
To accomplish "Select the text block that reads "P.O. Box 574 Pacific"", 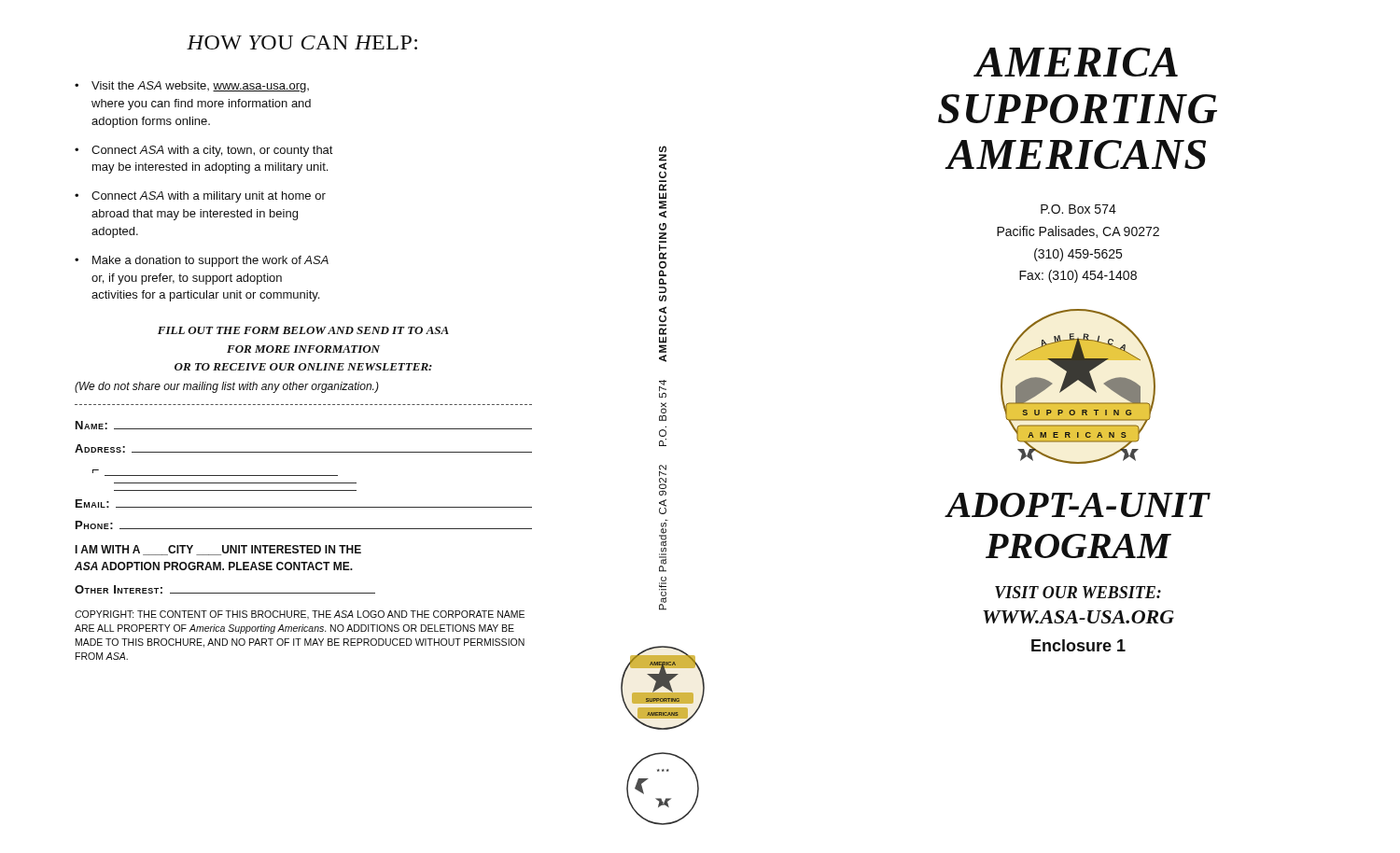I will click(x=1078, y=242).
